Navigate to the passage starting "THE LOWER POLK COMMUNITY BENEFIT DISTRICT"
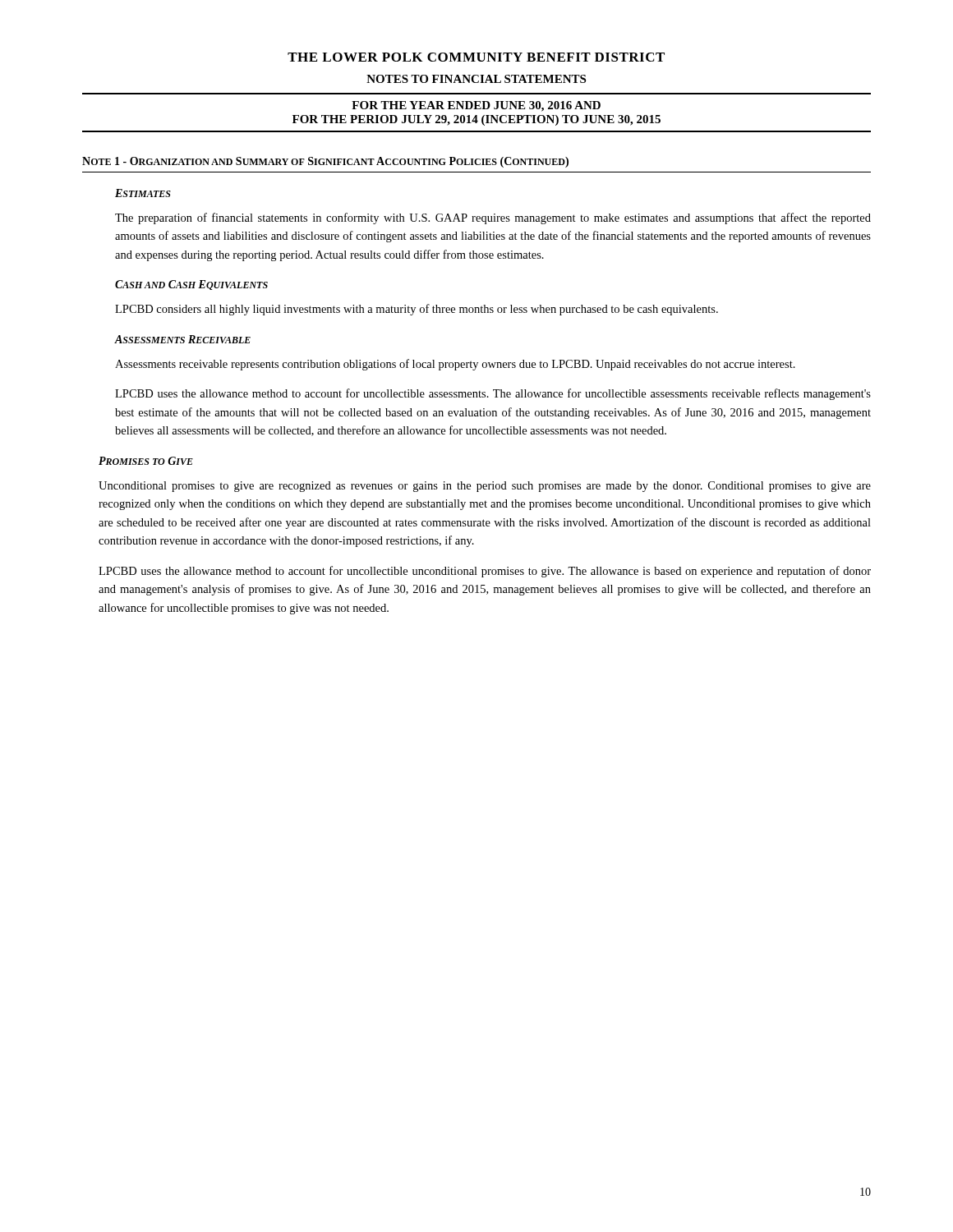 click(x=476, y=57)
